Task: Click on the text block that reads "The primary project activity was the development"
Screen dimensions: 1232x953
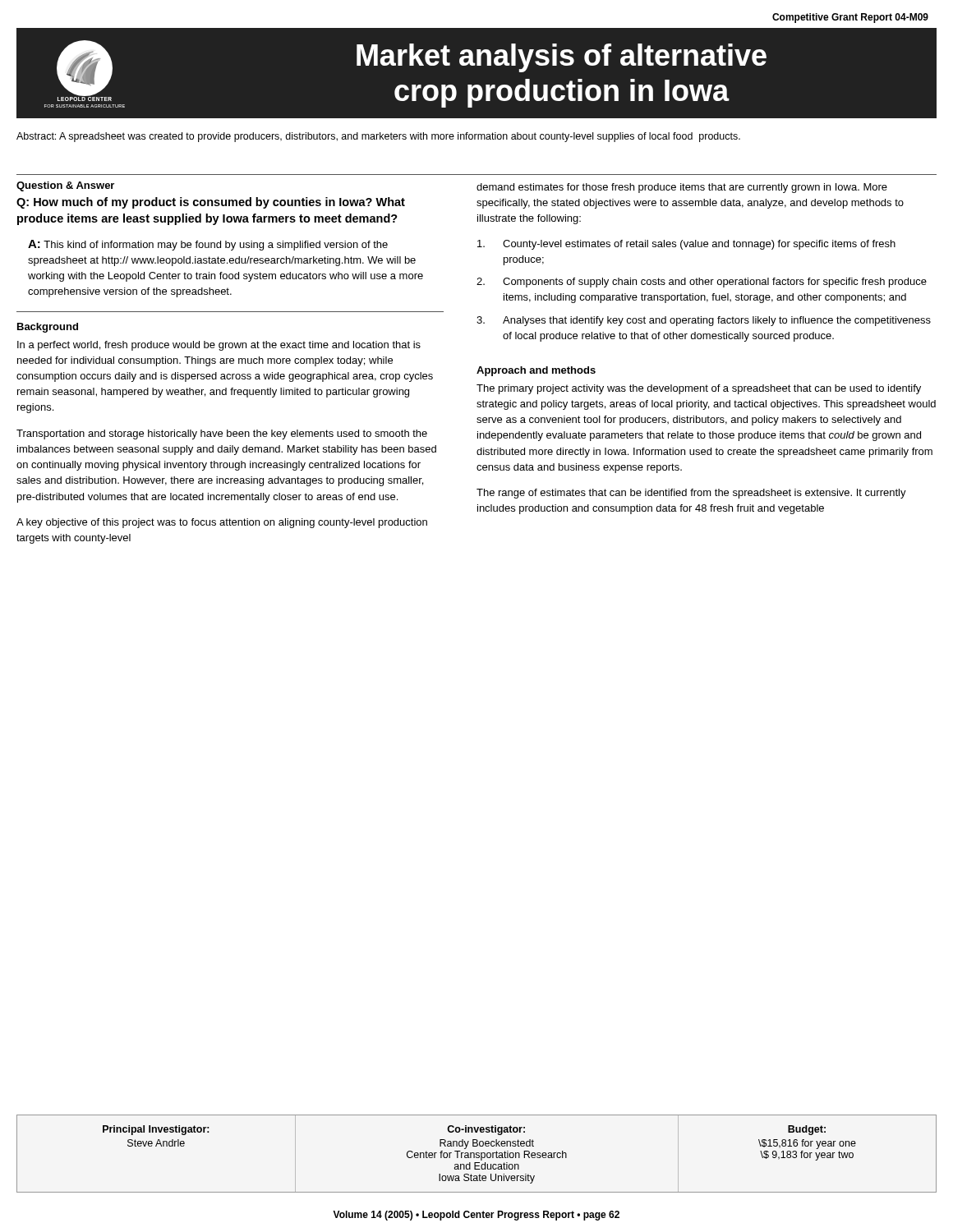Action: pyautogui.click(x=706, y=427)
